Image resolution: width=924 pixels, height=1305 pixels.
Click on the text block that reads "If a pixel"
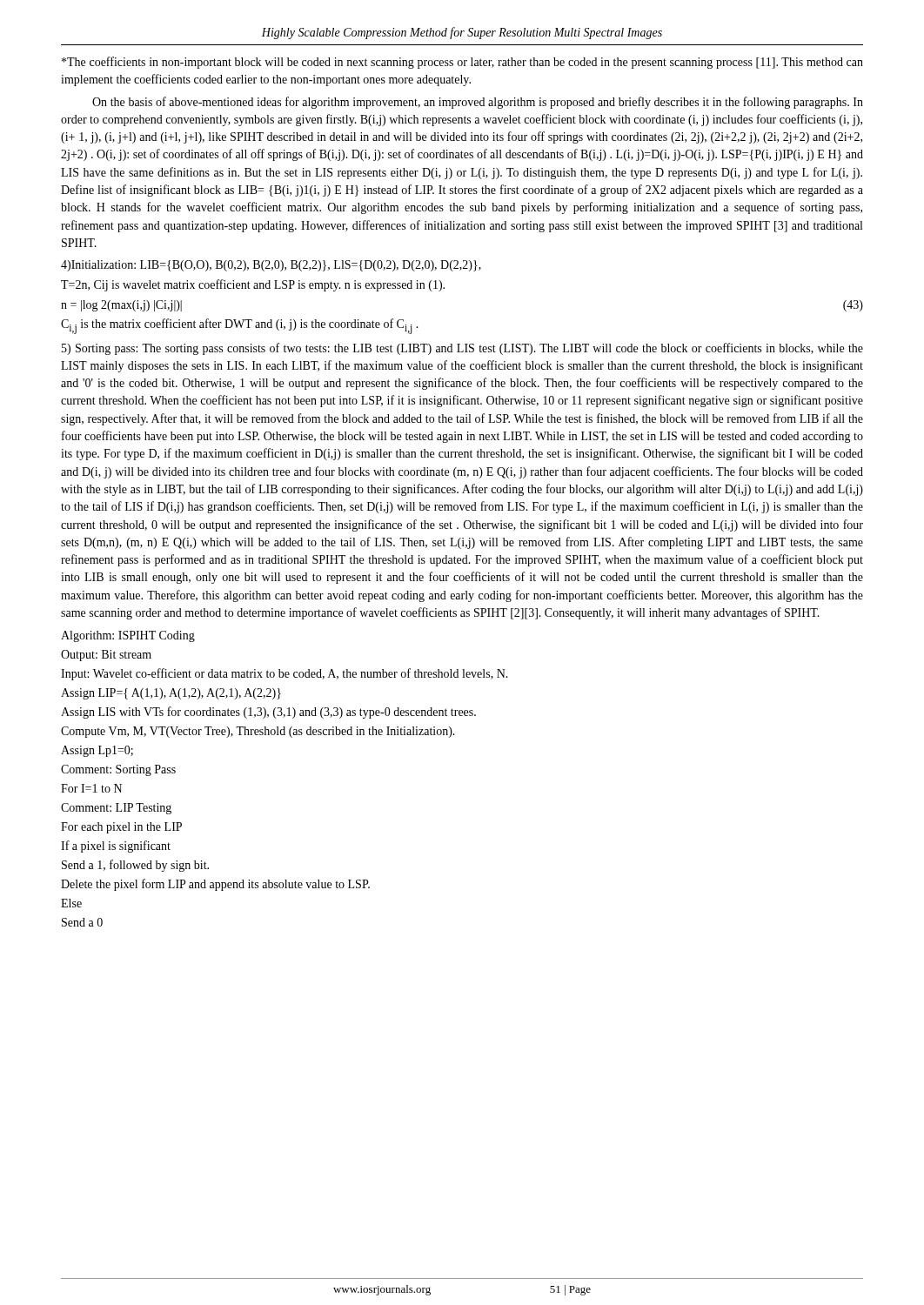tap(116, 846)
